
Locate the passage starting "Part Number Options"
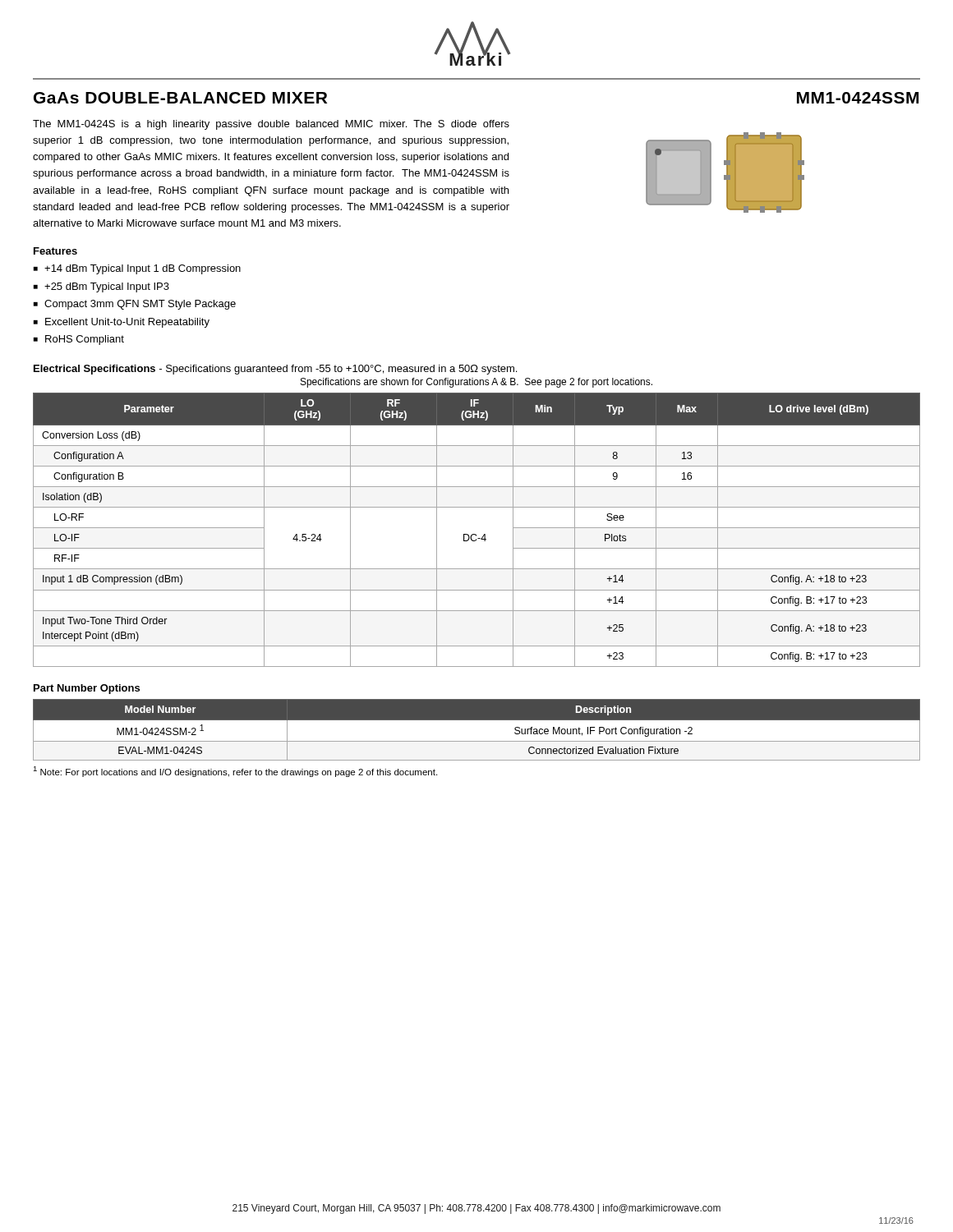tap(87, 688)
